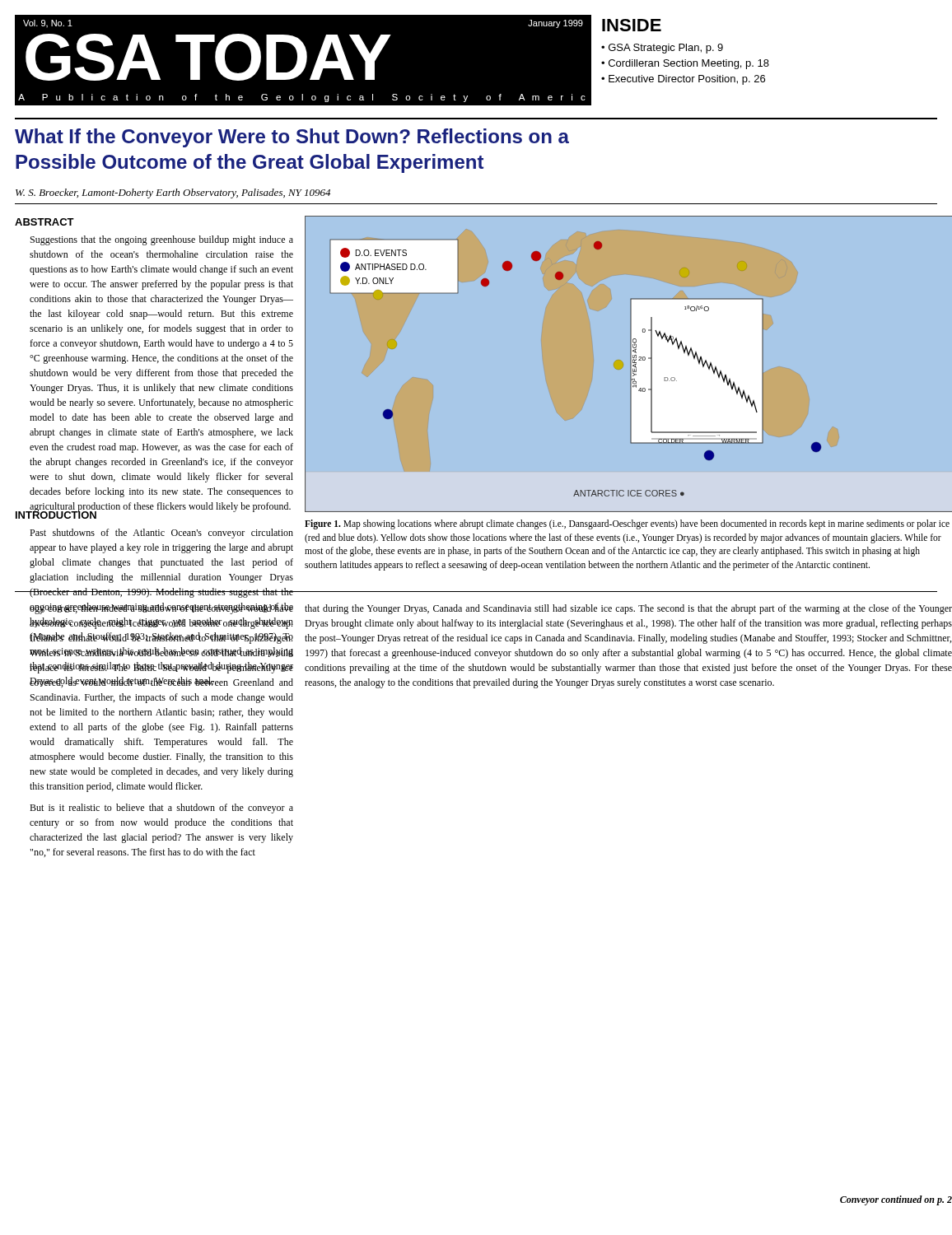Select the element starting "that during the Younger Dryas, Canada and Scandinavia"
The image size is (952, 1235).
(628, 646)
